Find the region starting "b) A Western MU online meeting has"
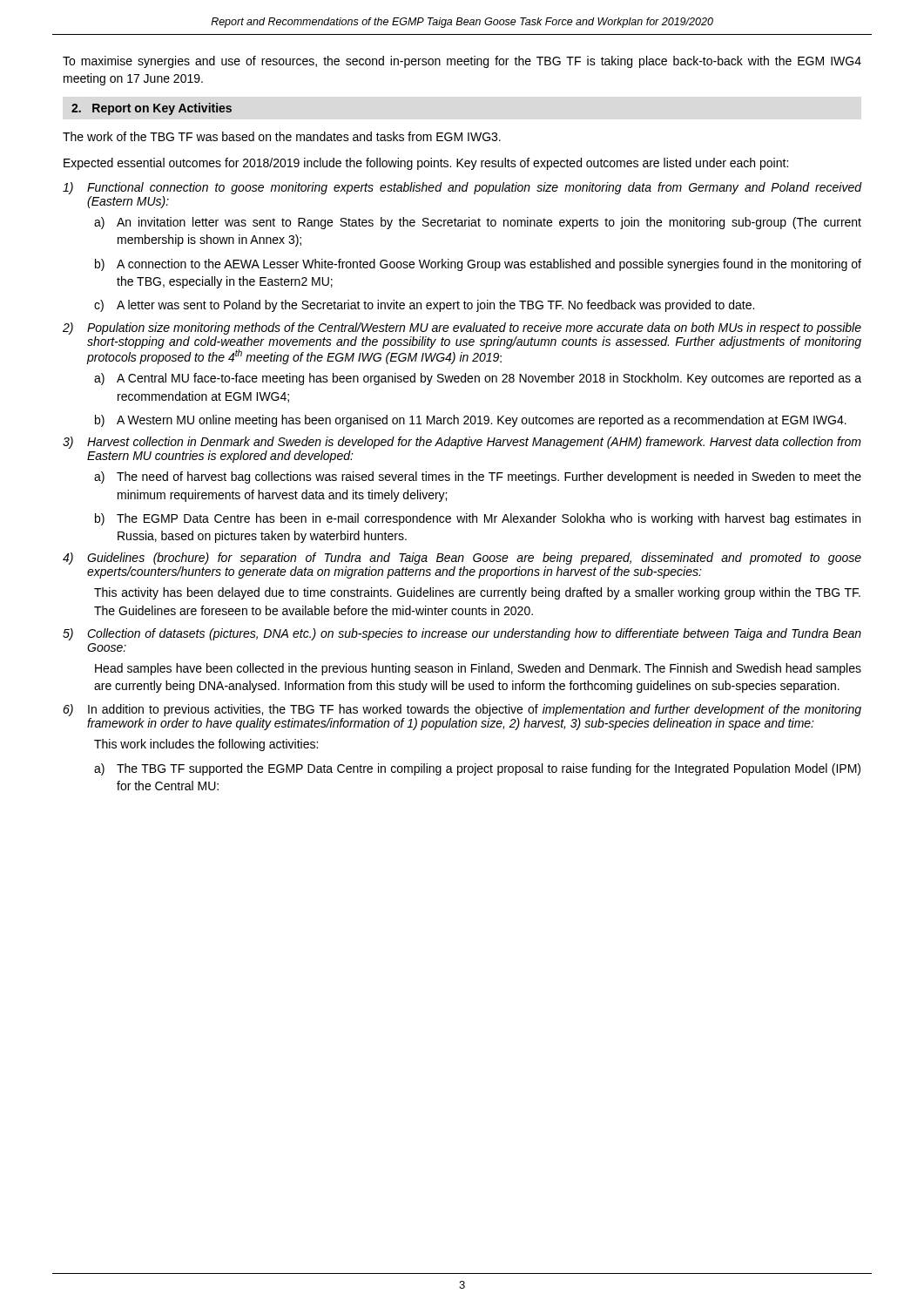The height and width of the screenshot is (1307, 924). pyautogui.click(x=478, y=420)
